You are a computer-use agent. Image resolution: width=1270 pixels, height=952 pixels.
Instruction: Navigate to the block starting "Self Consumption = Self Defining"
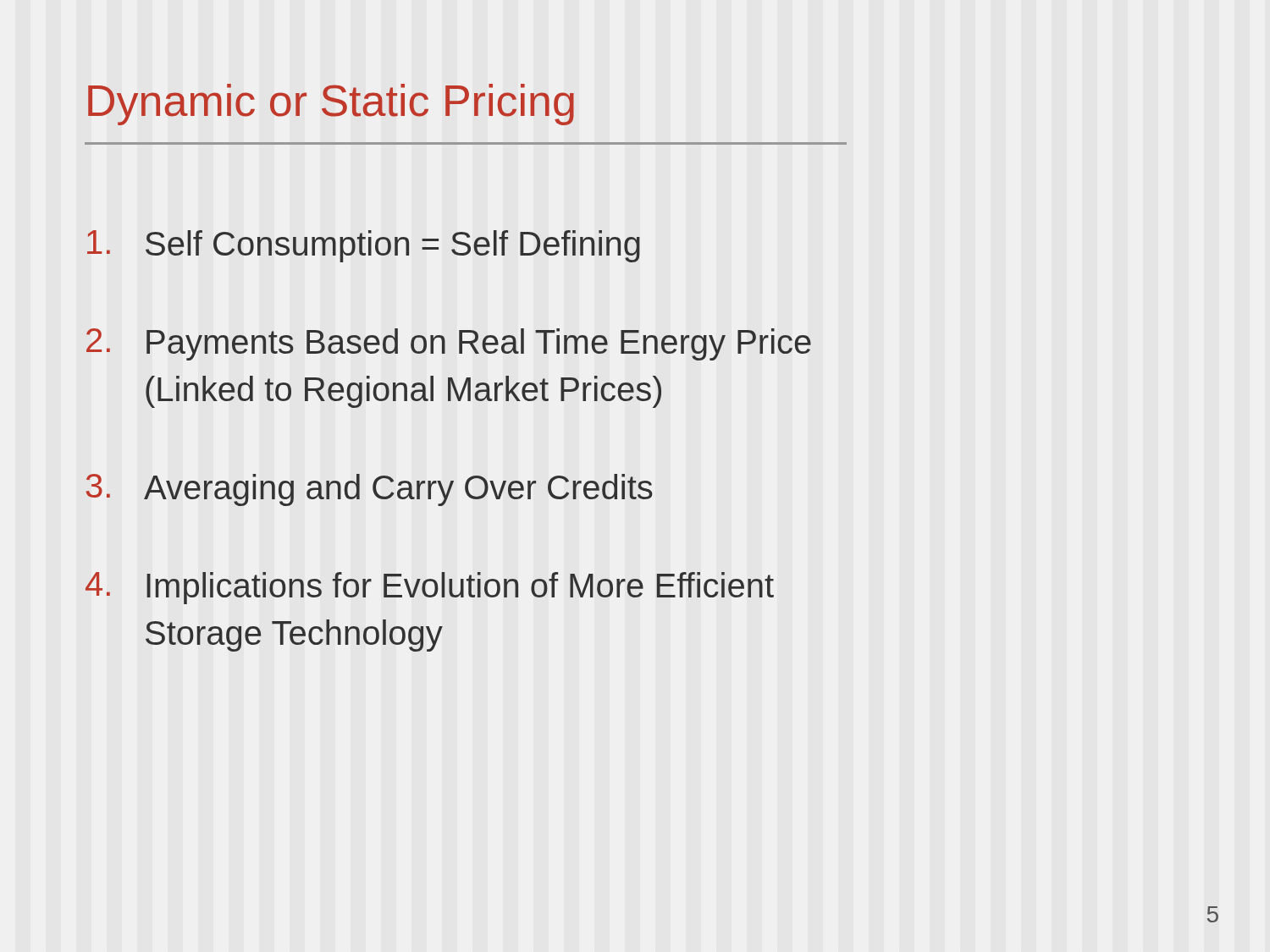(363, 244)
